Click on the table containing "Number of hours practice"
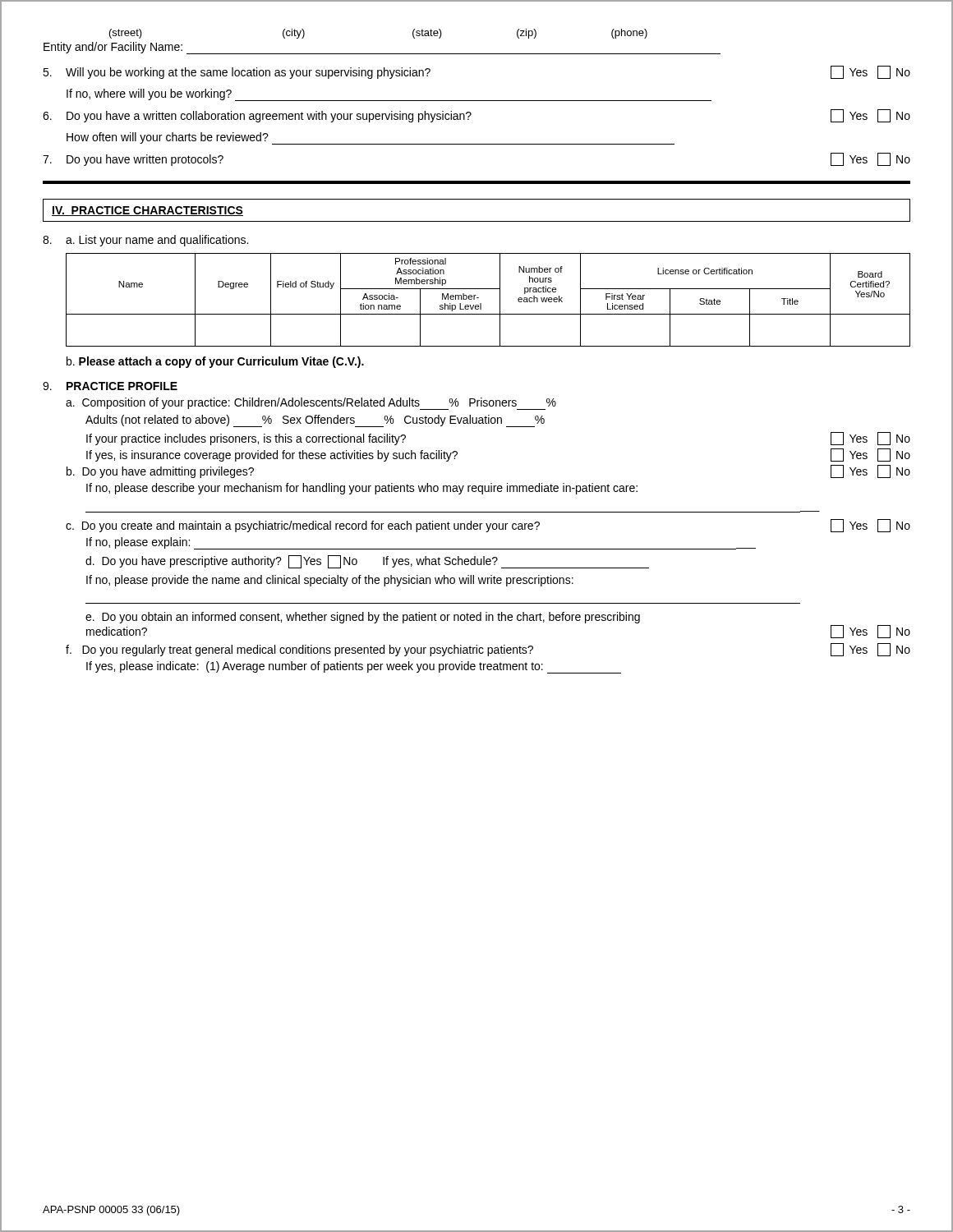This screenshot has width=953, height=1232. [x=488, y=300]
